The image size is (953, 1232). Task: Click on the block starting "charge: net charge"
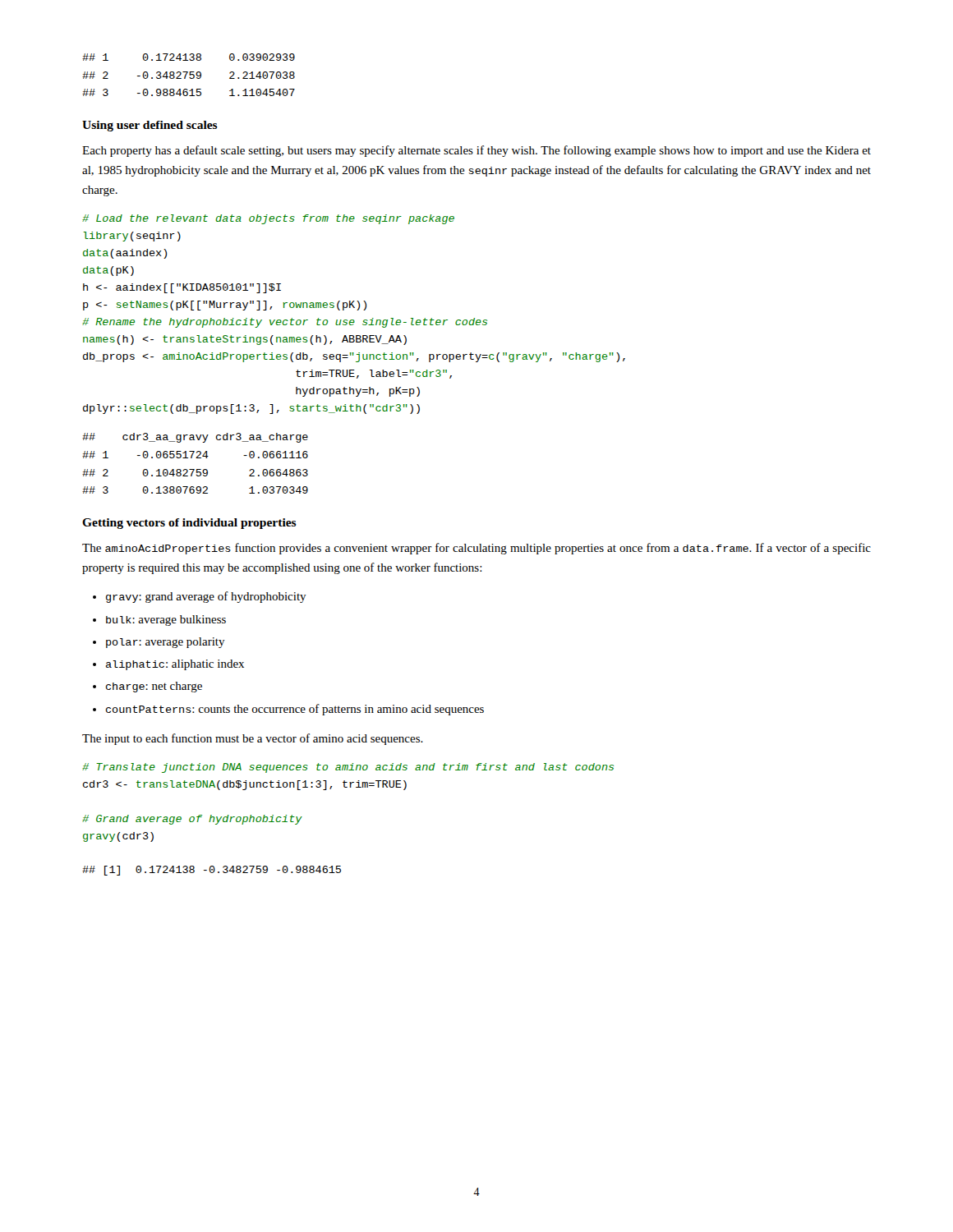[154, 687]
